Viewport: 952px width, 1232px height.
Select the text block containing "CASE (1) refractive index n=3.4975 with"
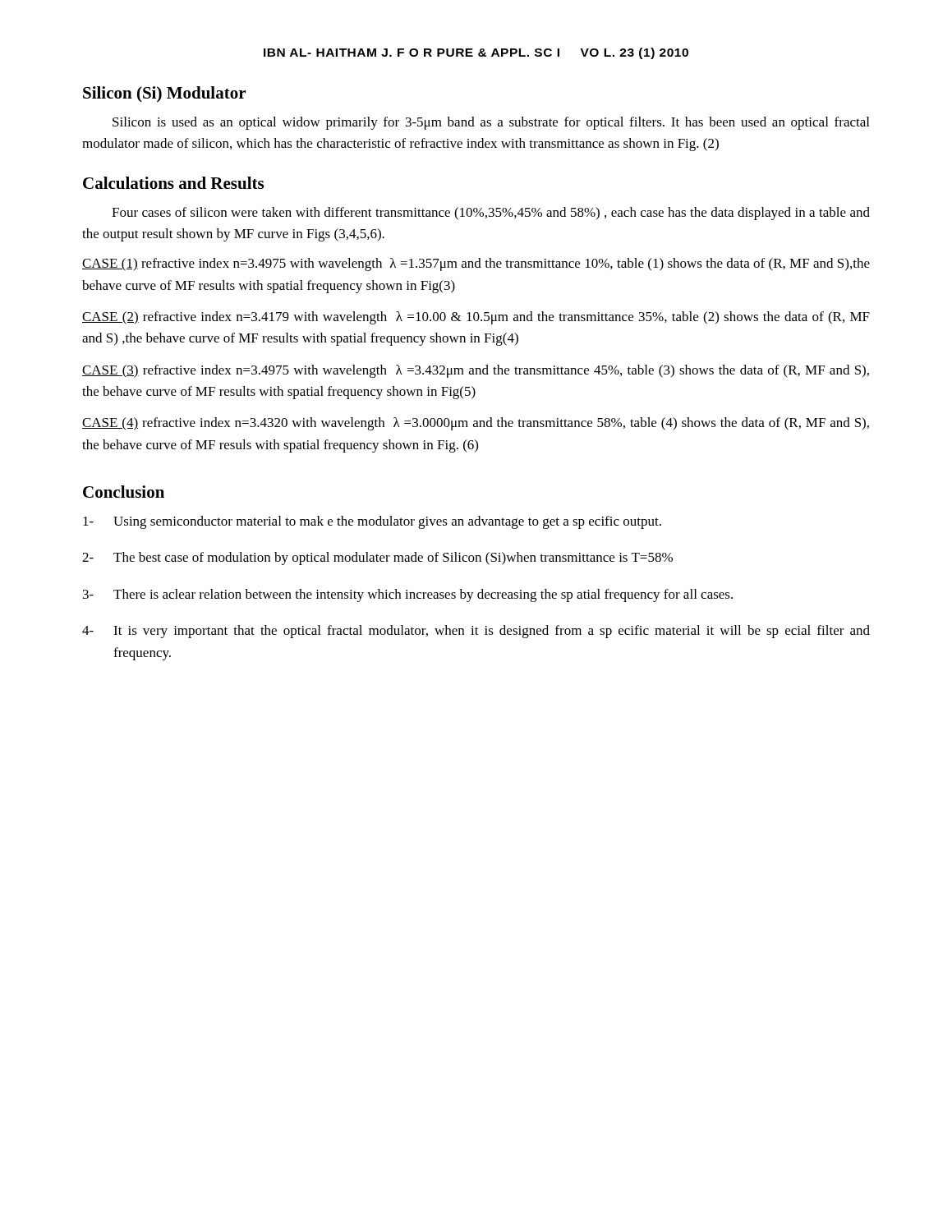(476, 274)
